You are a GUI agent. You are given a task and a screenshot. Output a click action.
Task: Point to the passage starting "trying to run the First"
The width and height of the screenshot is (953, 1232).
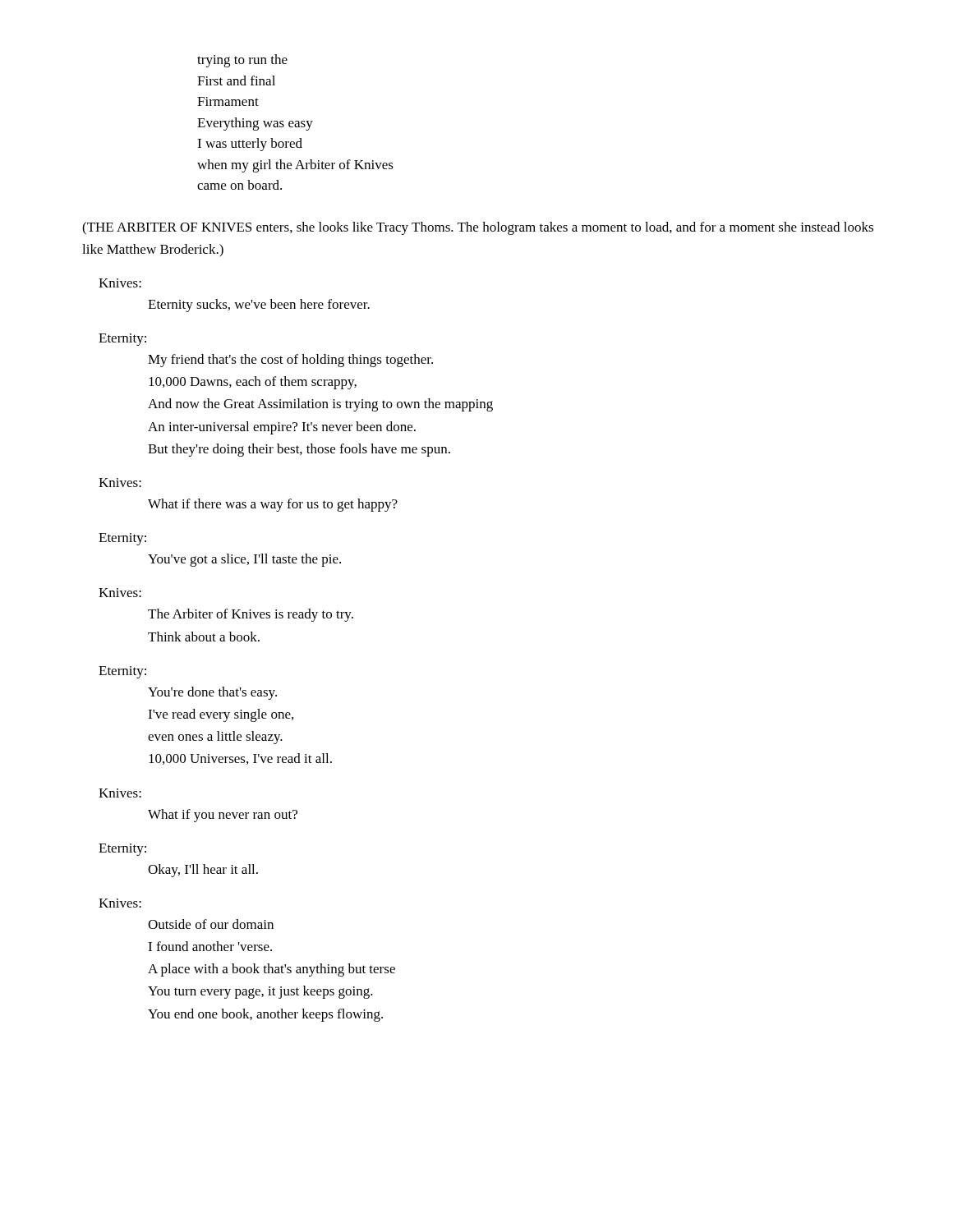295,122
